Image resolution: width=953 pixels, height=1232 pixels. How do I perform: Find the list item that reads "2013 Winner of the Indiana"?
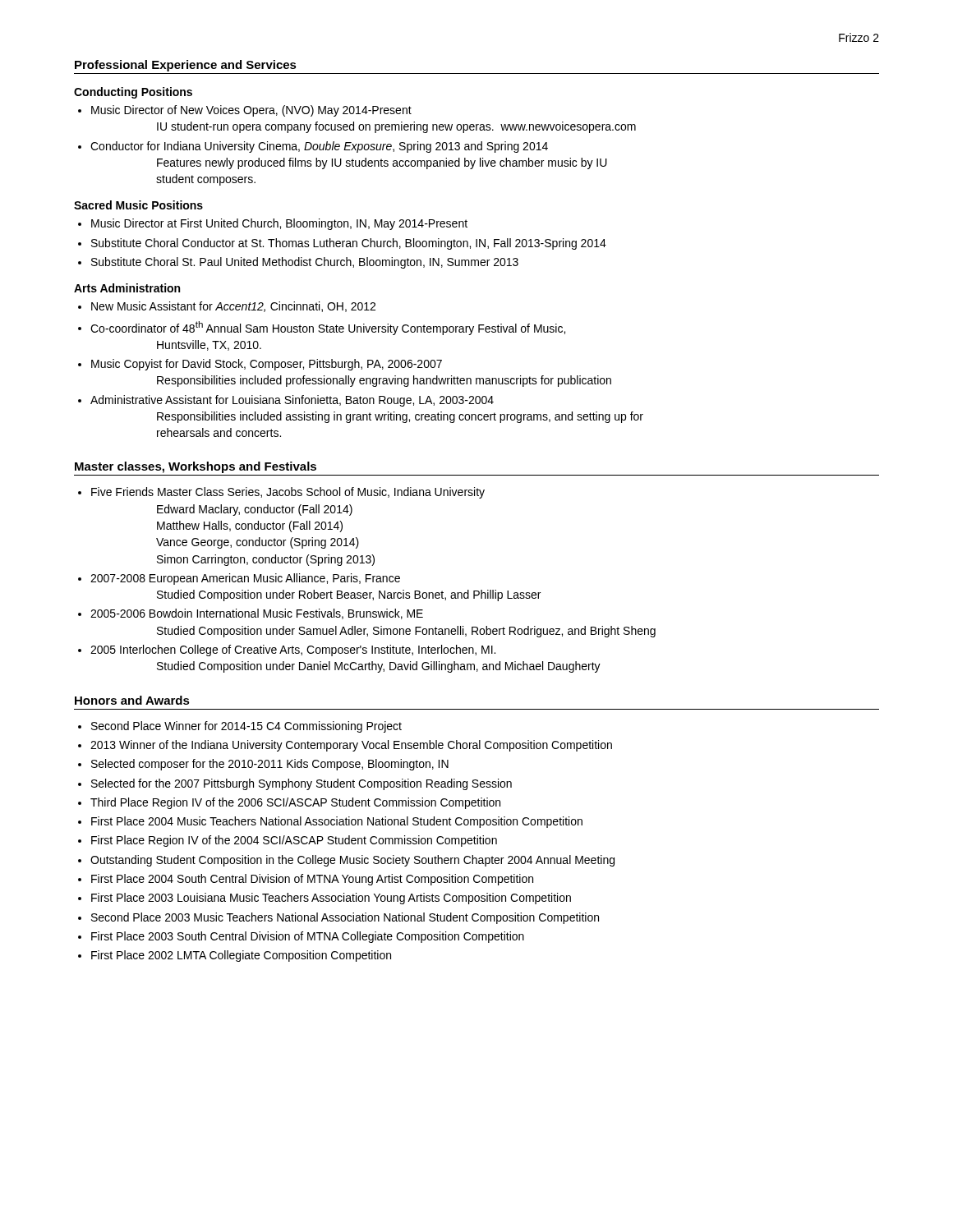coord(352,745)
